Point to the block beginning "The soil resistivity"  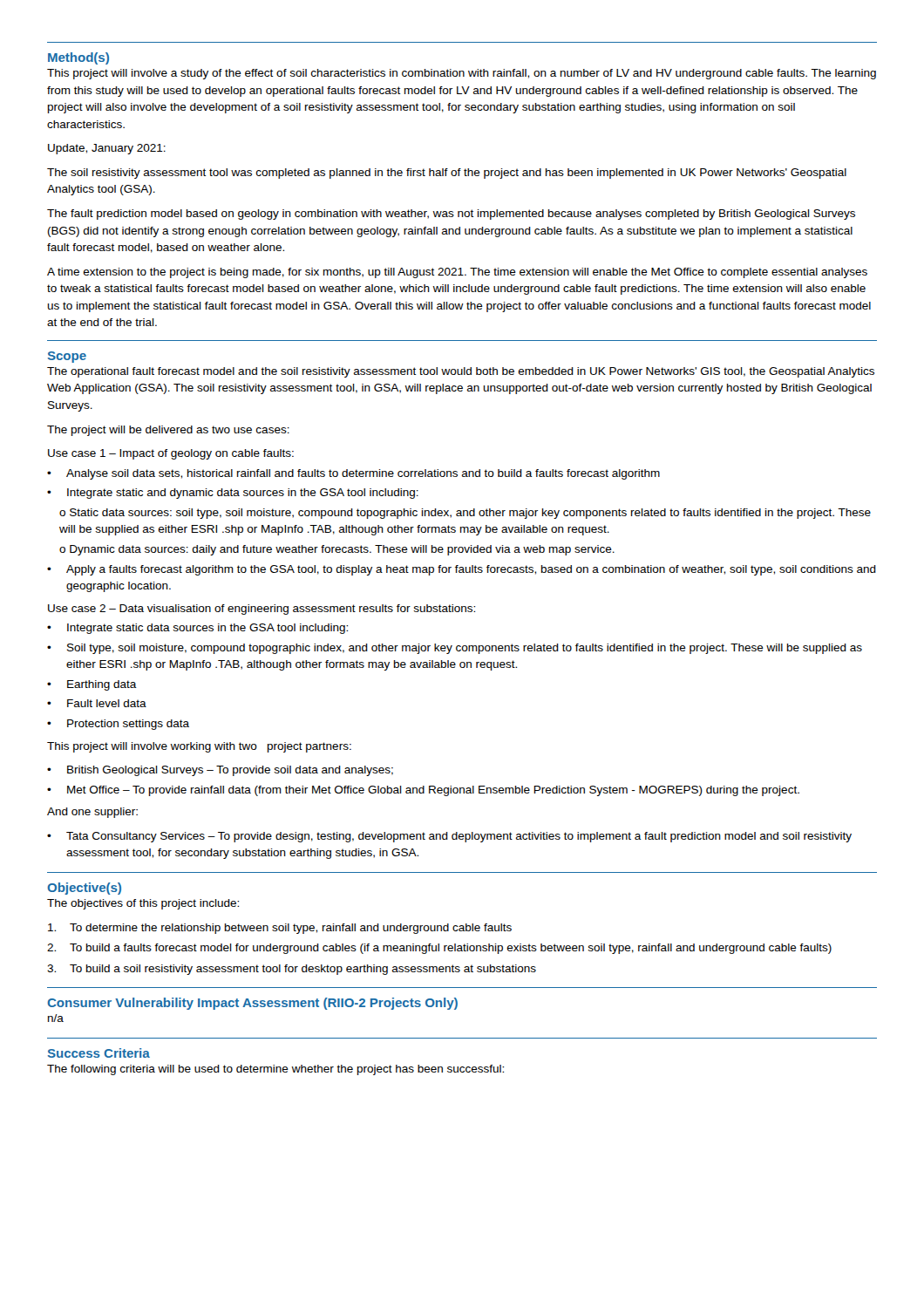click(447, 181)
